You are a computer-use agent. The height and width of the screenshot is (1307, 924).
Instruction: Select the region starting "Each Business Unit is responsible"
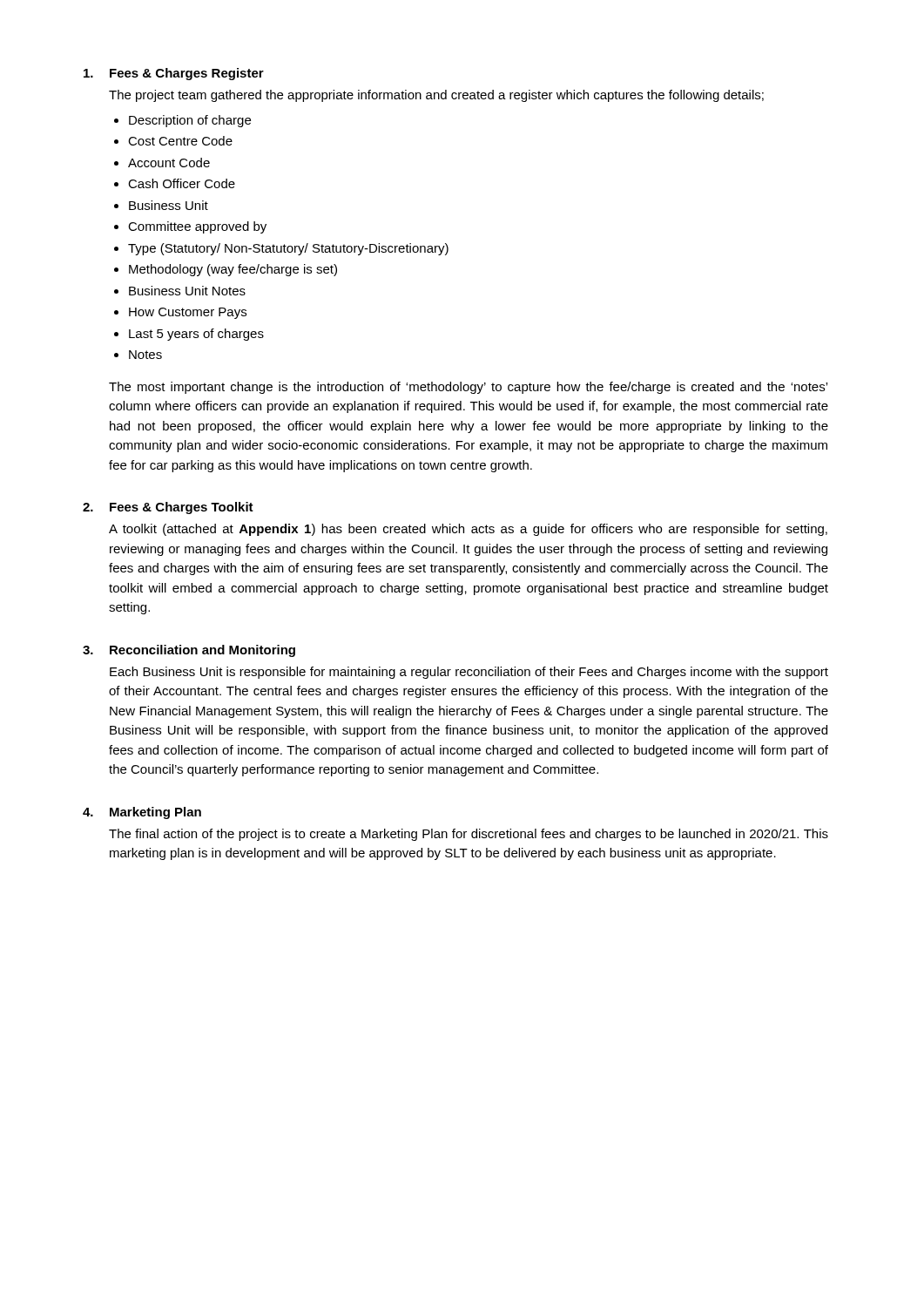(x=469, y=720)
